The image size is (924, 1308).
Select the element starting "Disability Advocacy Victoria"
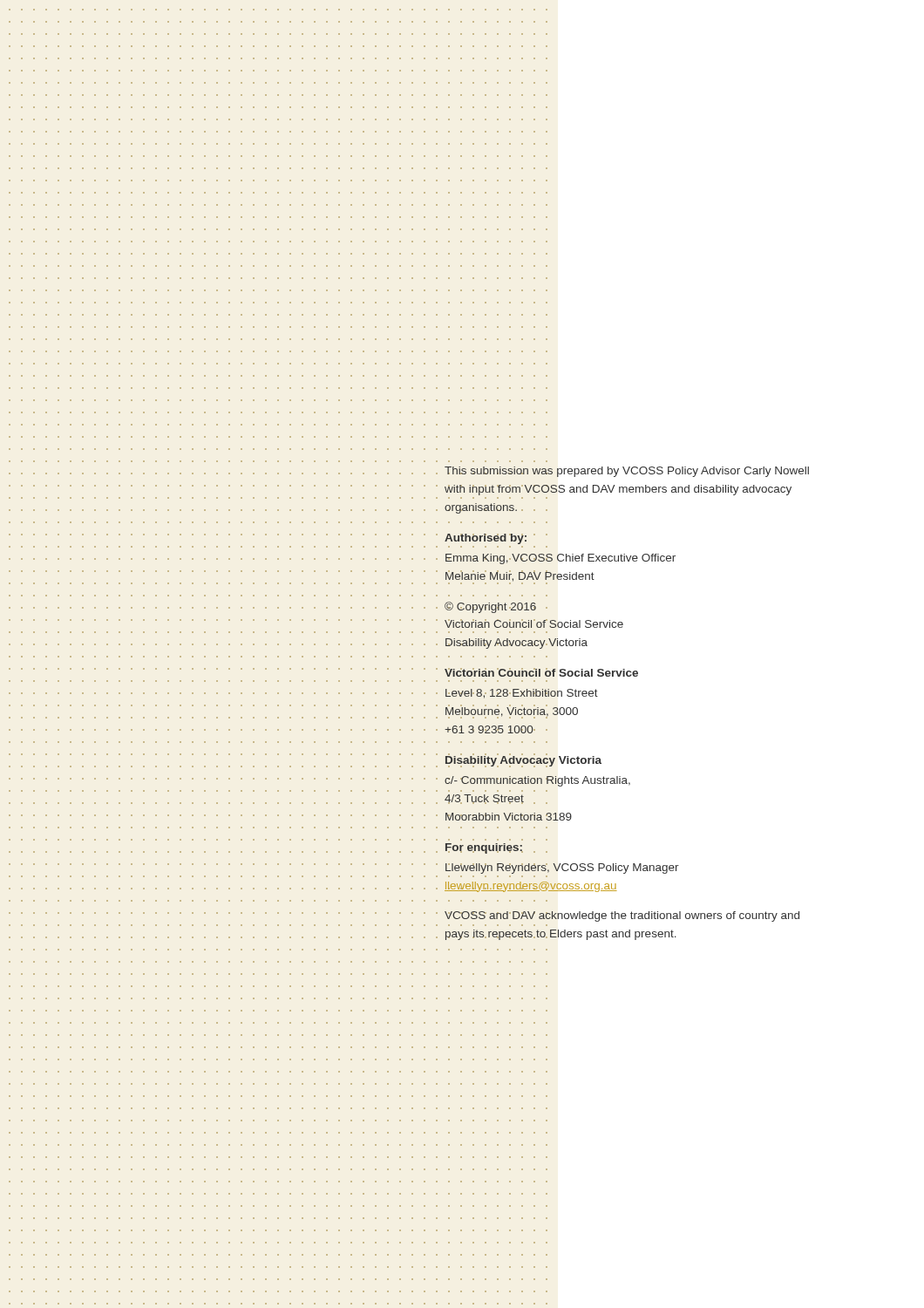tap(632, 789)
